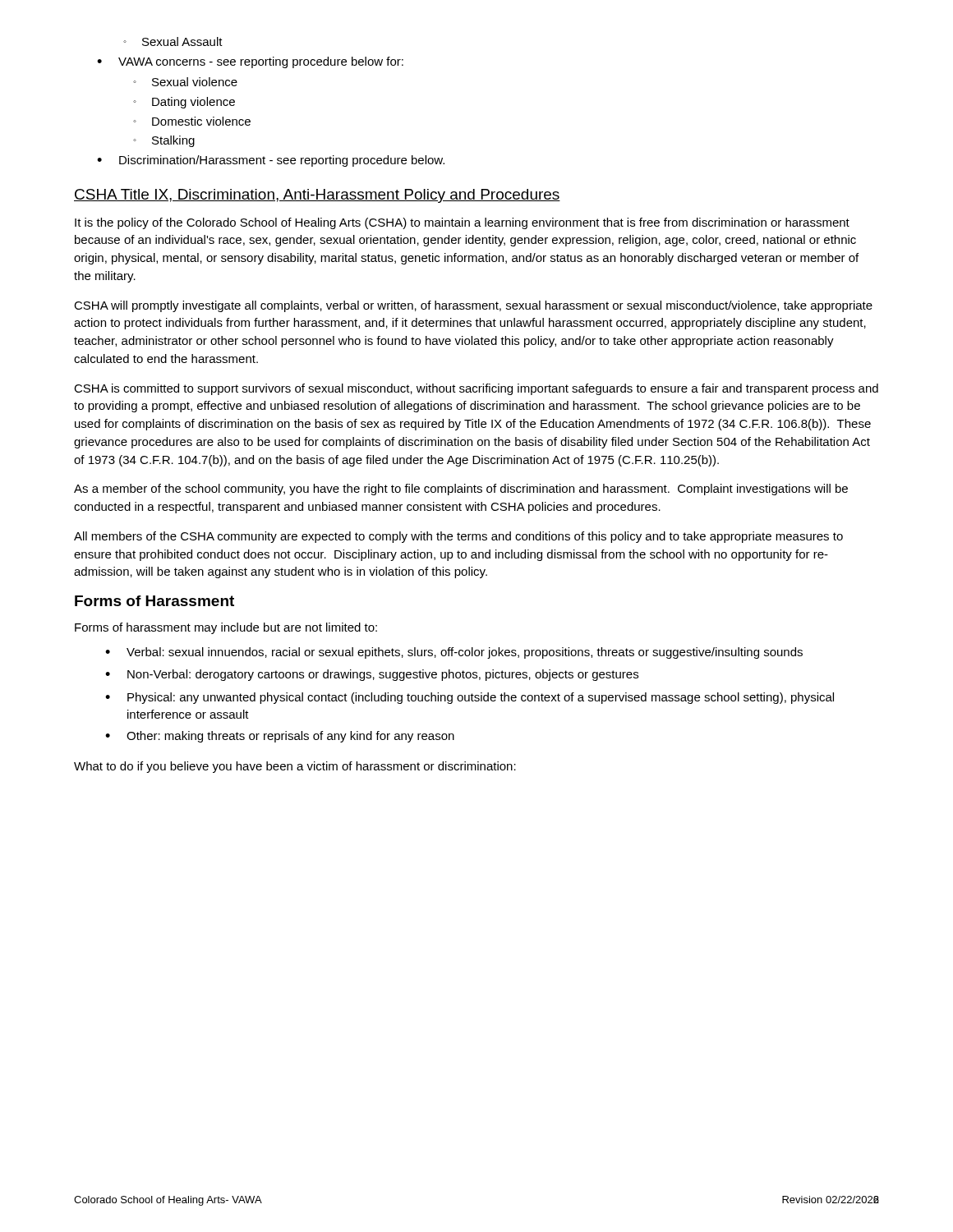Find "◦ Stalking" on this page

(x=164, y=141)
